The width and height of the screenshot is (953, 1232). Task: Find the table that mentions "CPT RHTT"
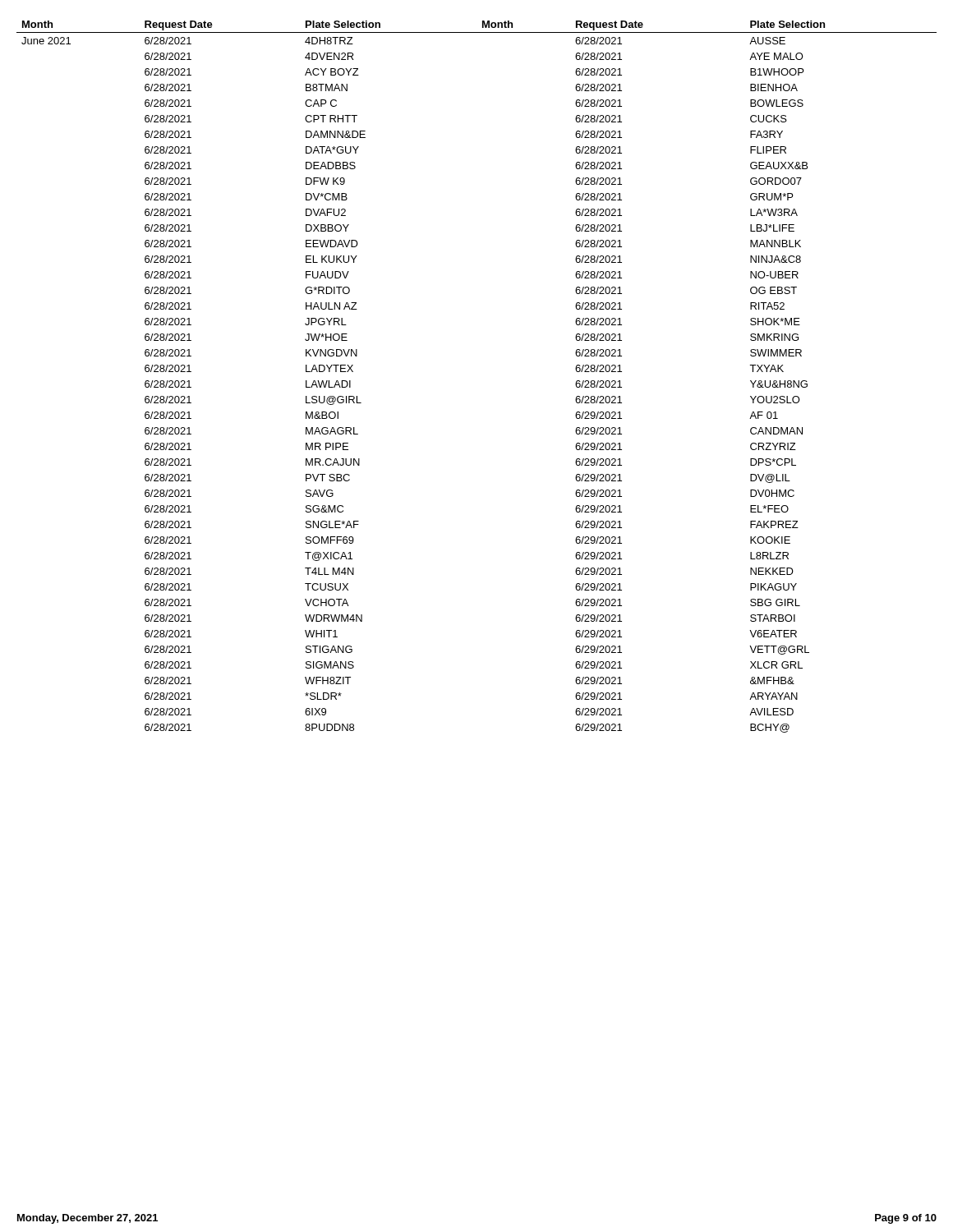tap(246, 608)
